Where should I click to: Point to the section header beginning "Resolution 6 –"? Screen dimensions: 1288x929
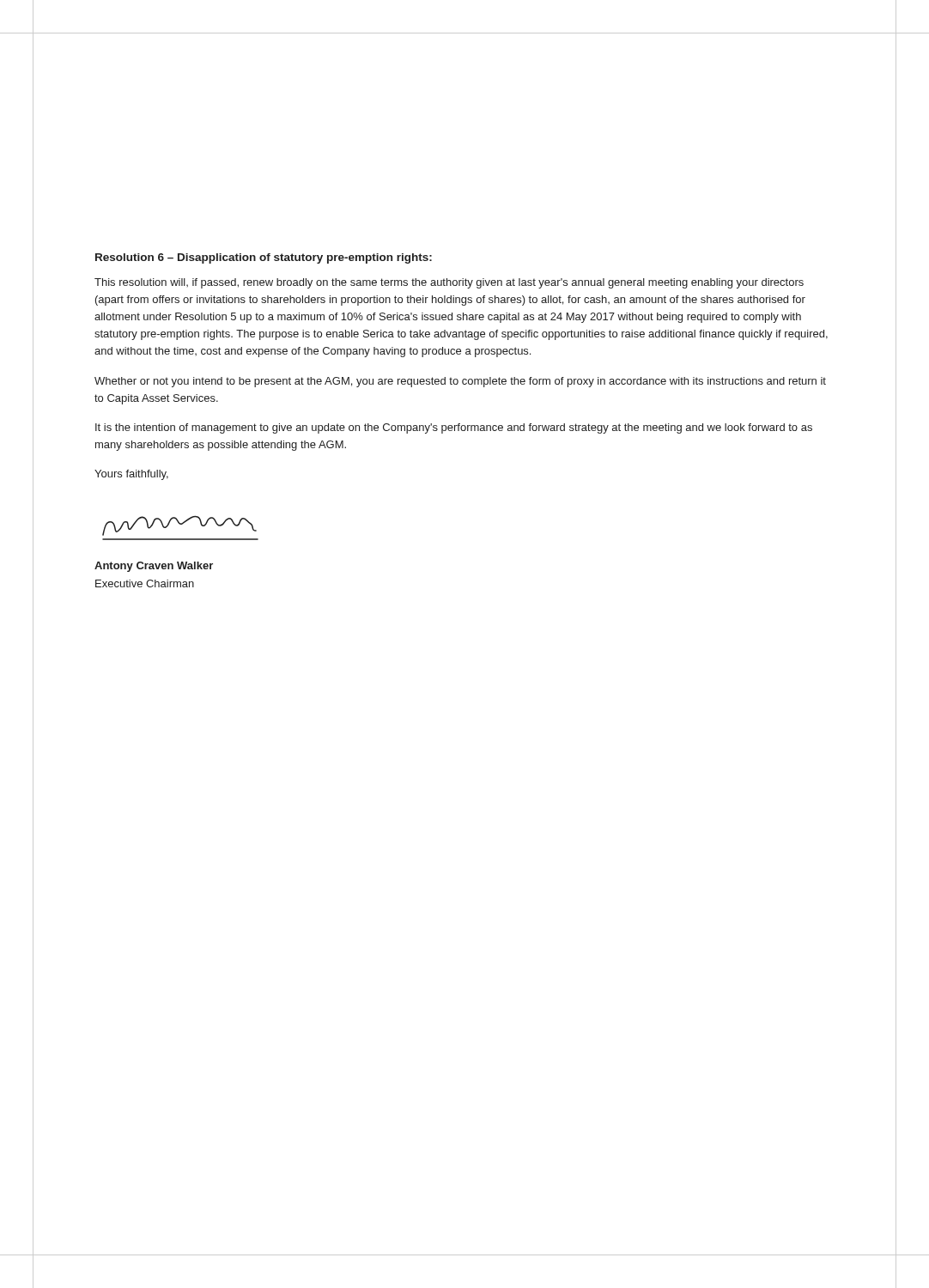point(264,257)
